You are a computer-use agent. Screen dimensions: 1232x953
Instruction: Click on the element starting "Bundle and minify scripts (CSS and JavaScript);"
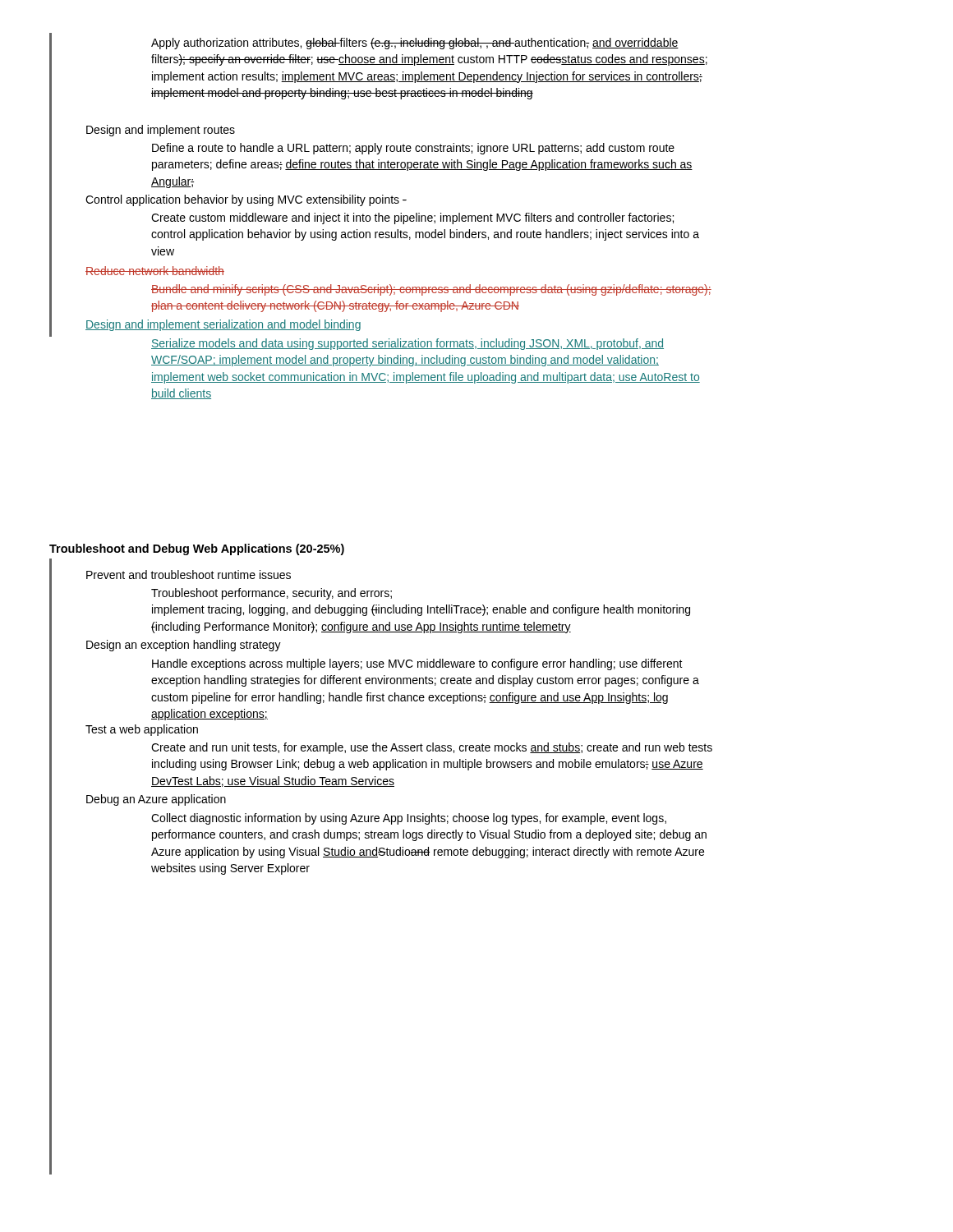[431, 297]
